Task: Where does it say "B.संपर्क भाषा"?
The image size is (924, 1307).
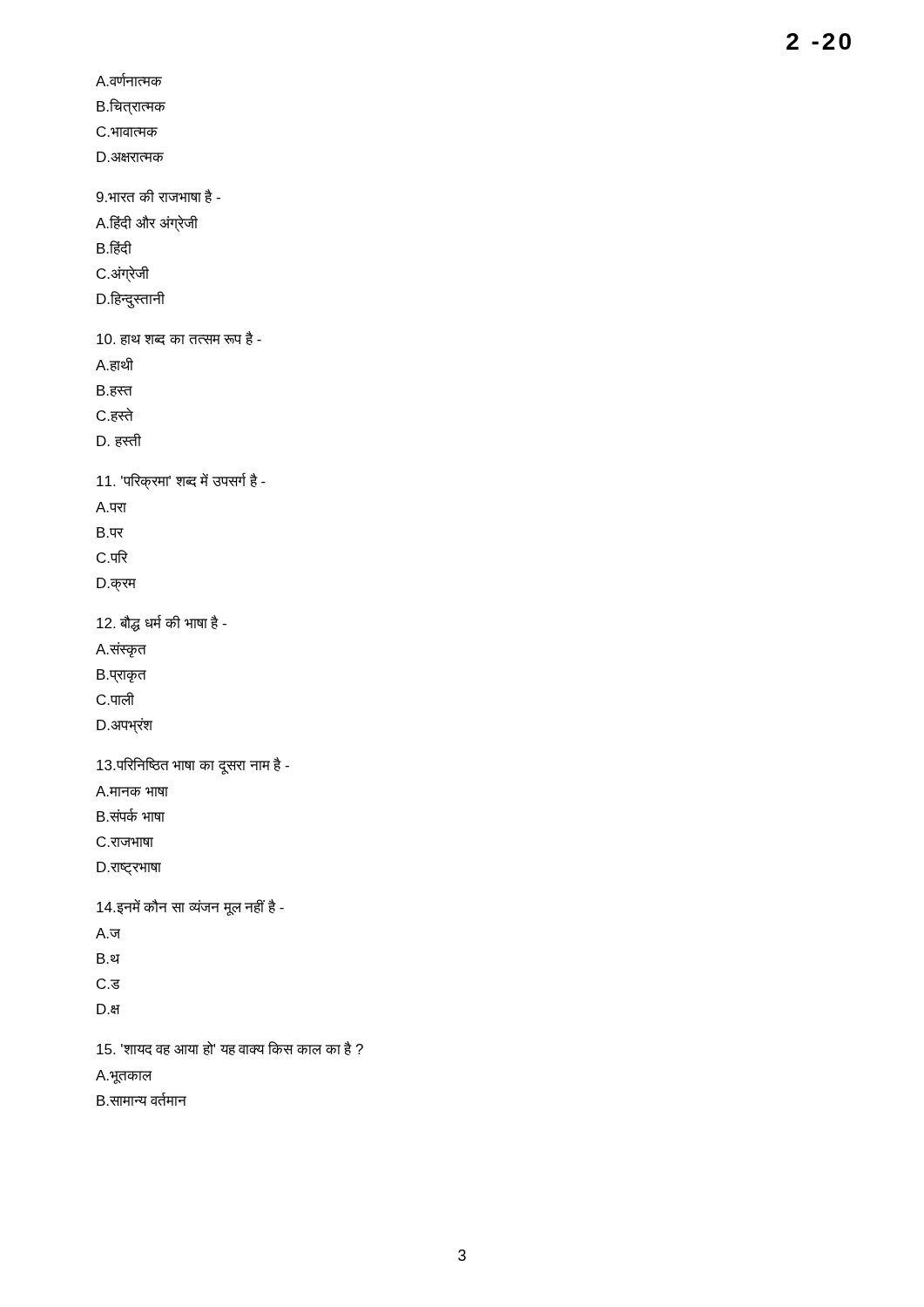Action: [x=130, y=817]
